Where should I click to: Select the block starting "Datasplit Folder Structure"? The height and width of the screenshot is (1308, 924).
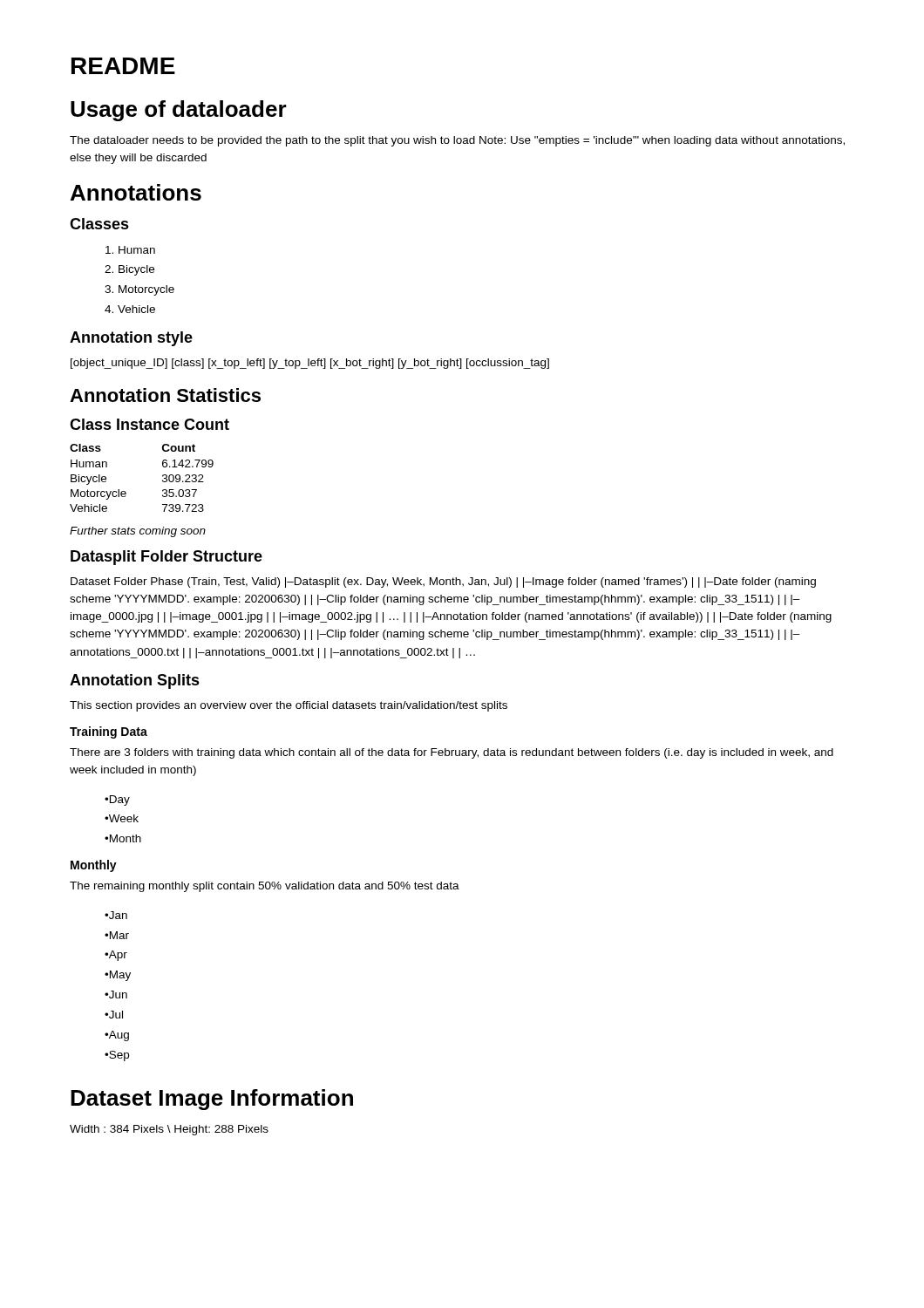(x=166, y=558)
